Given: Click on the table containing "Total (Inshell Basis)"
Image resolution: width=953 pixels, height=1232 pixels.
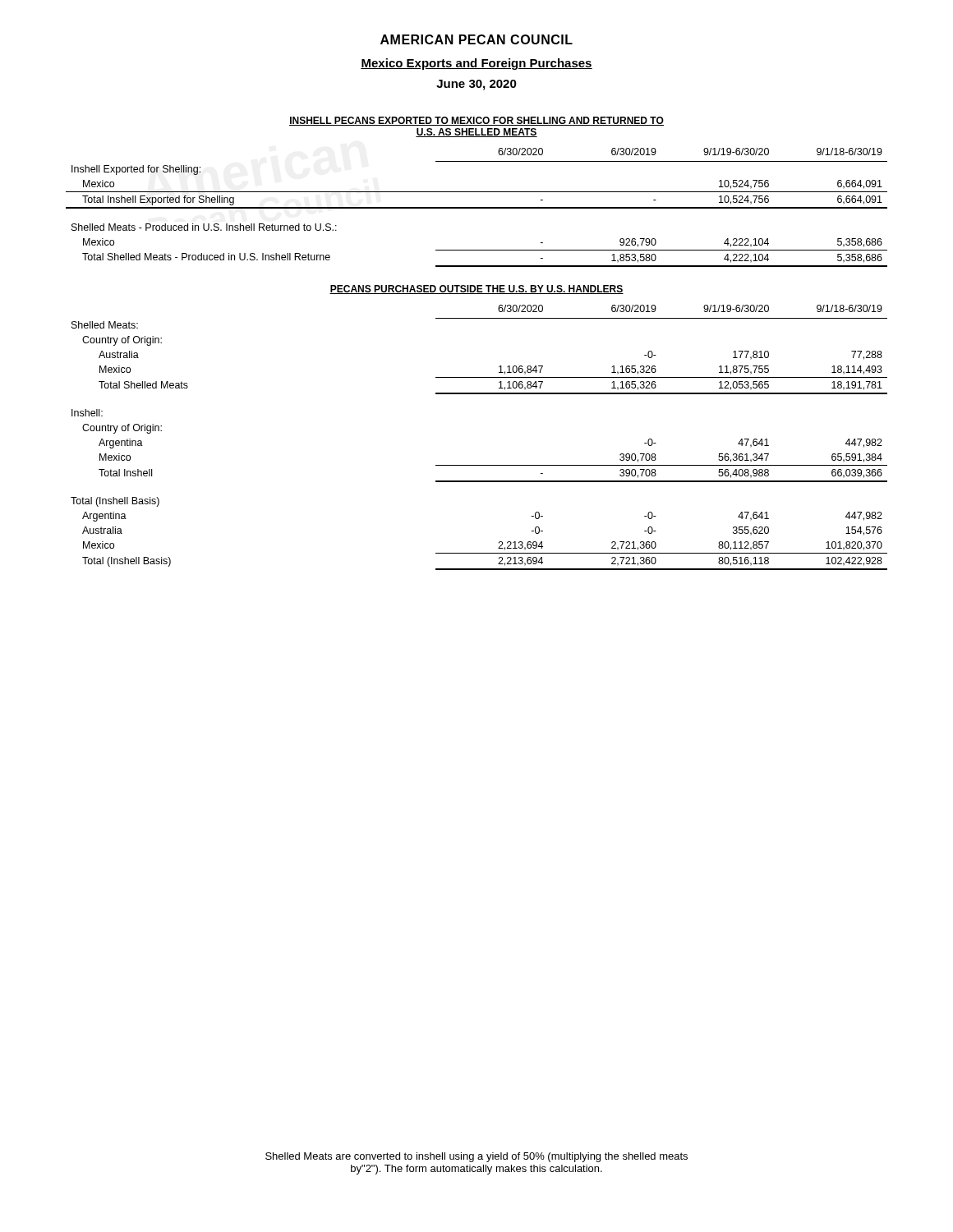Looking at the screenshot, I should coord(476,436).
